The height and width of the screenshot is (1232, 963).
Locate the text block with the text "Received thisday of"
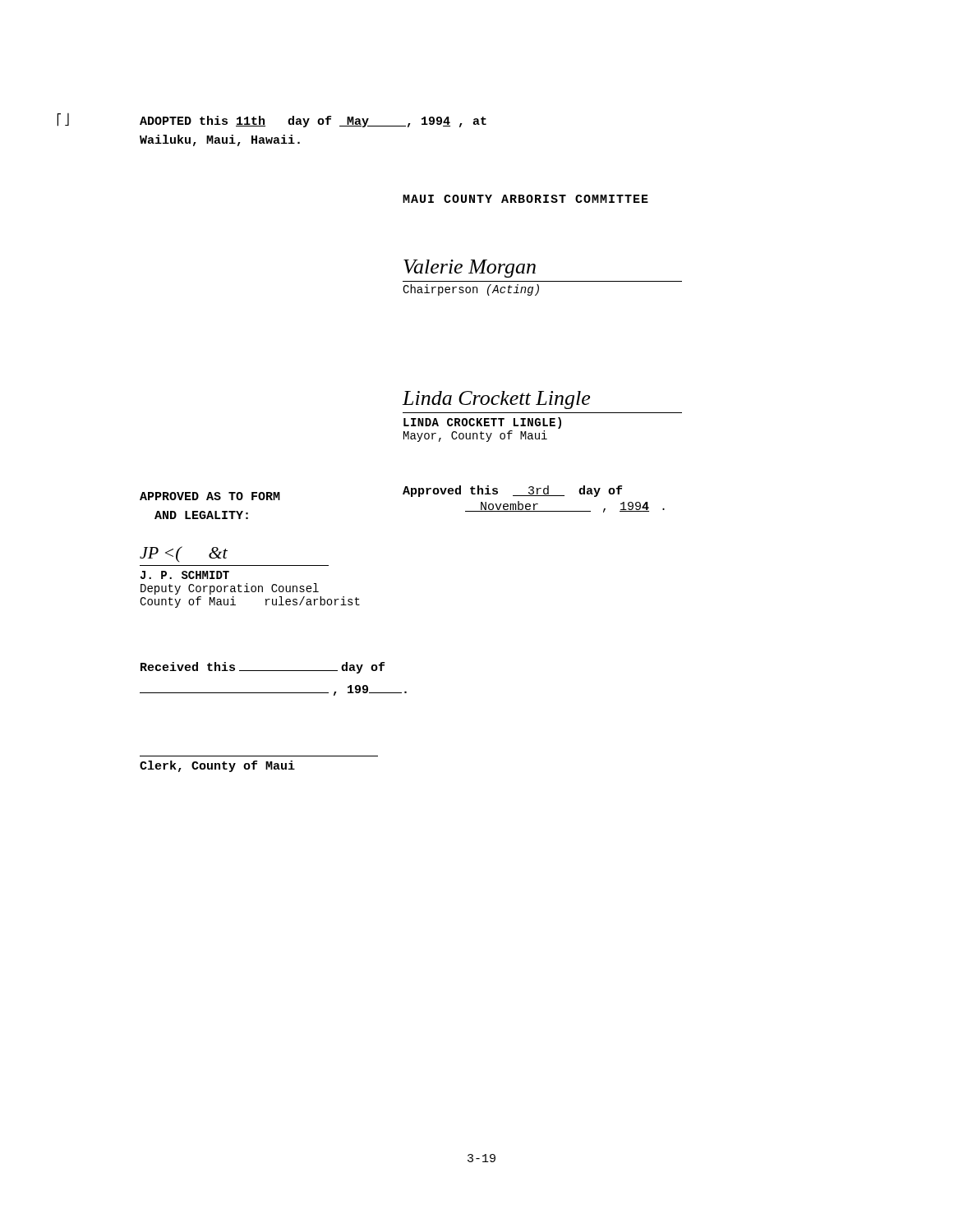point(274,679)
